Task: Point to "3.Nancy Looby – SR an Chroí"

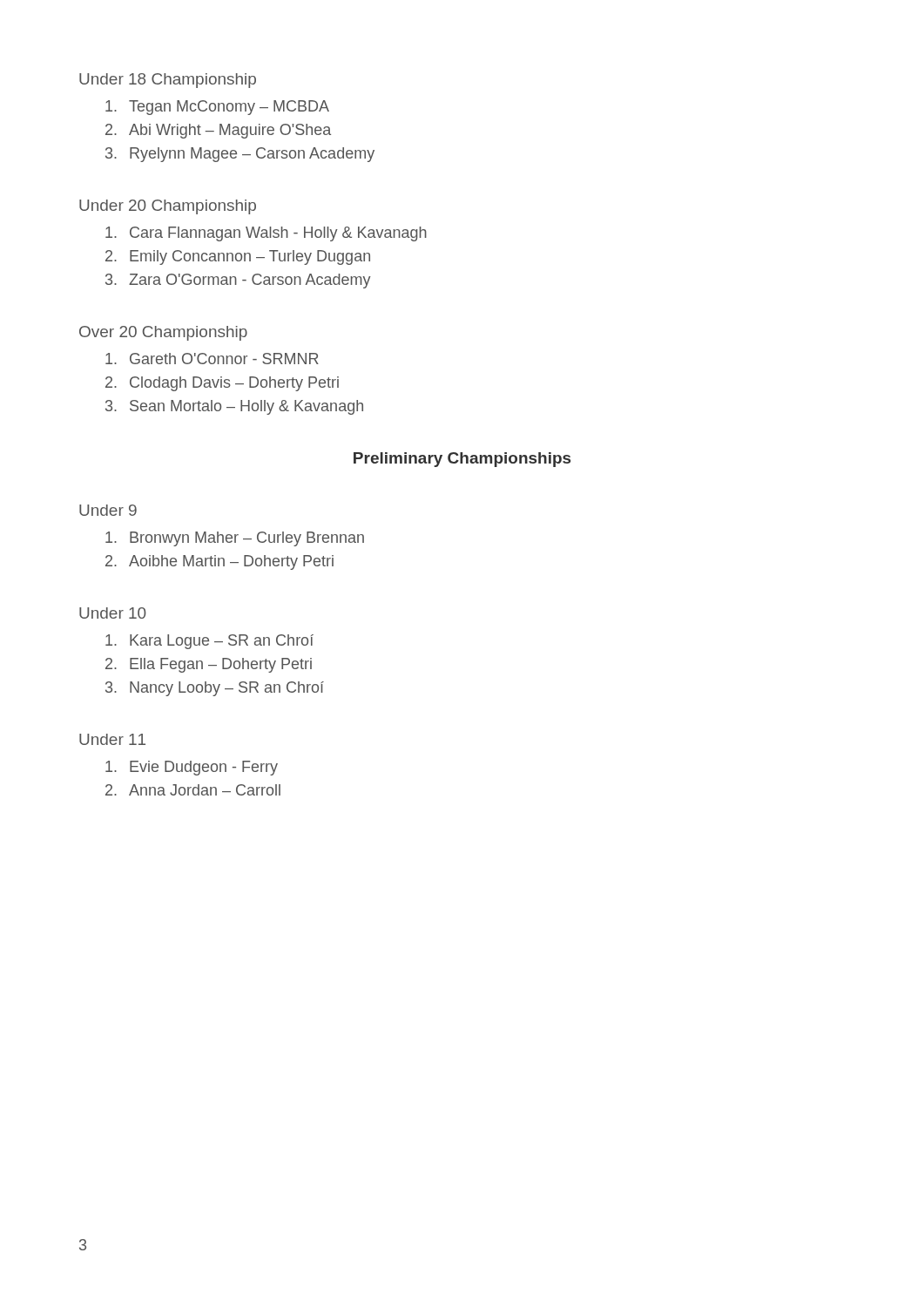Action: pyautogui.click(x=214, y=688)
